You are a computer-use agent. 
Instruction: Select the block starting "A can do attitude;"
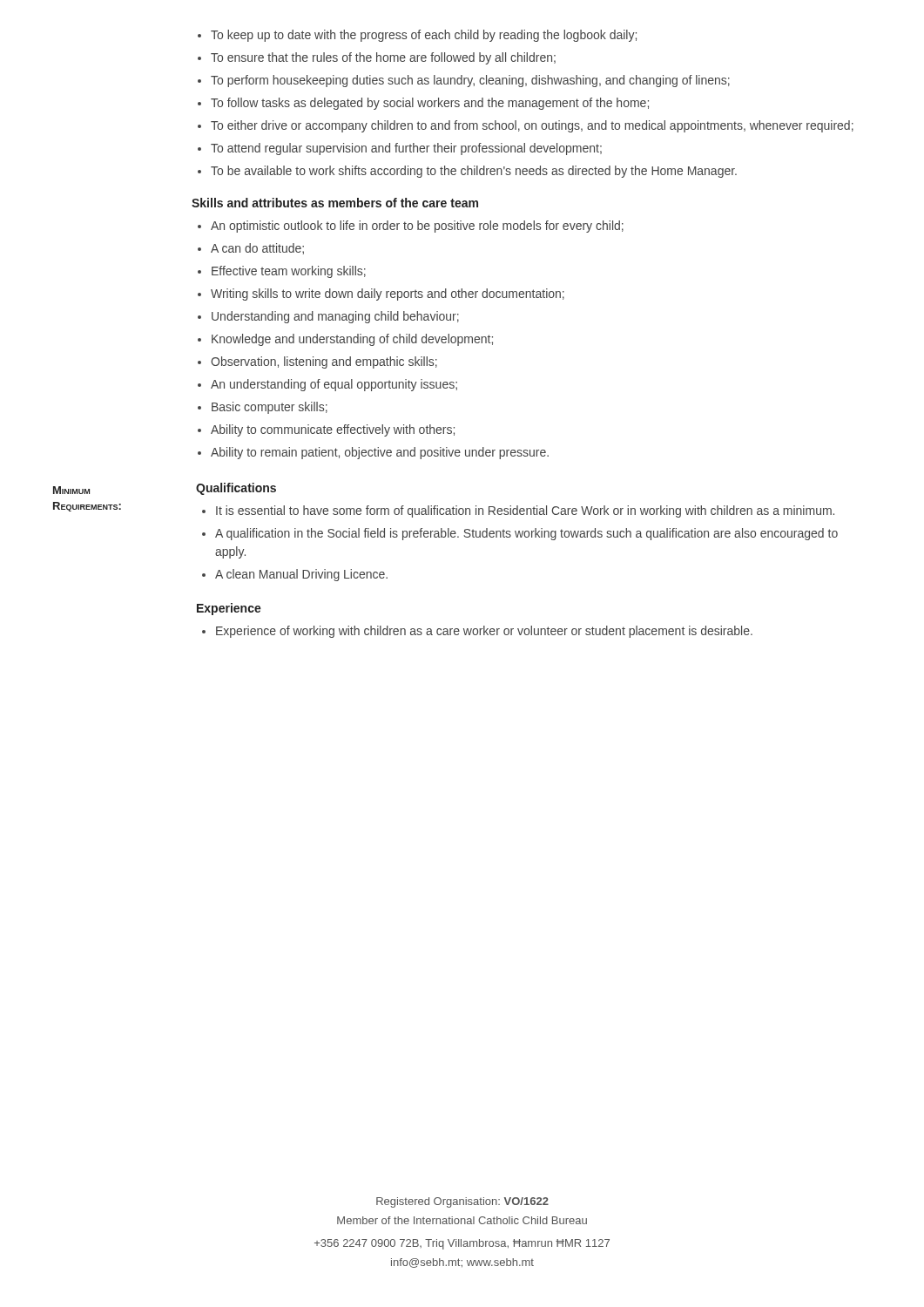point(257,249)
